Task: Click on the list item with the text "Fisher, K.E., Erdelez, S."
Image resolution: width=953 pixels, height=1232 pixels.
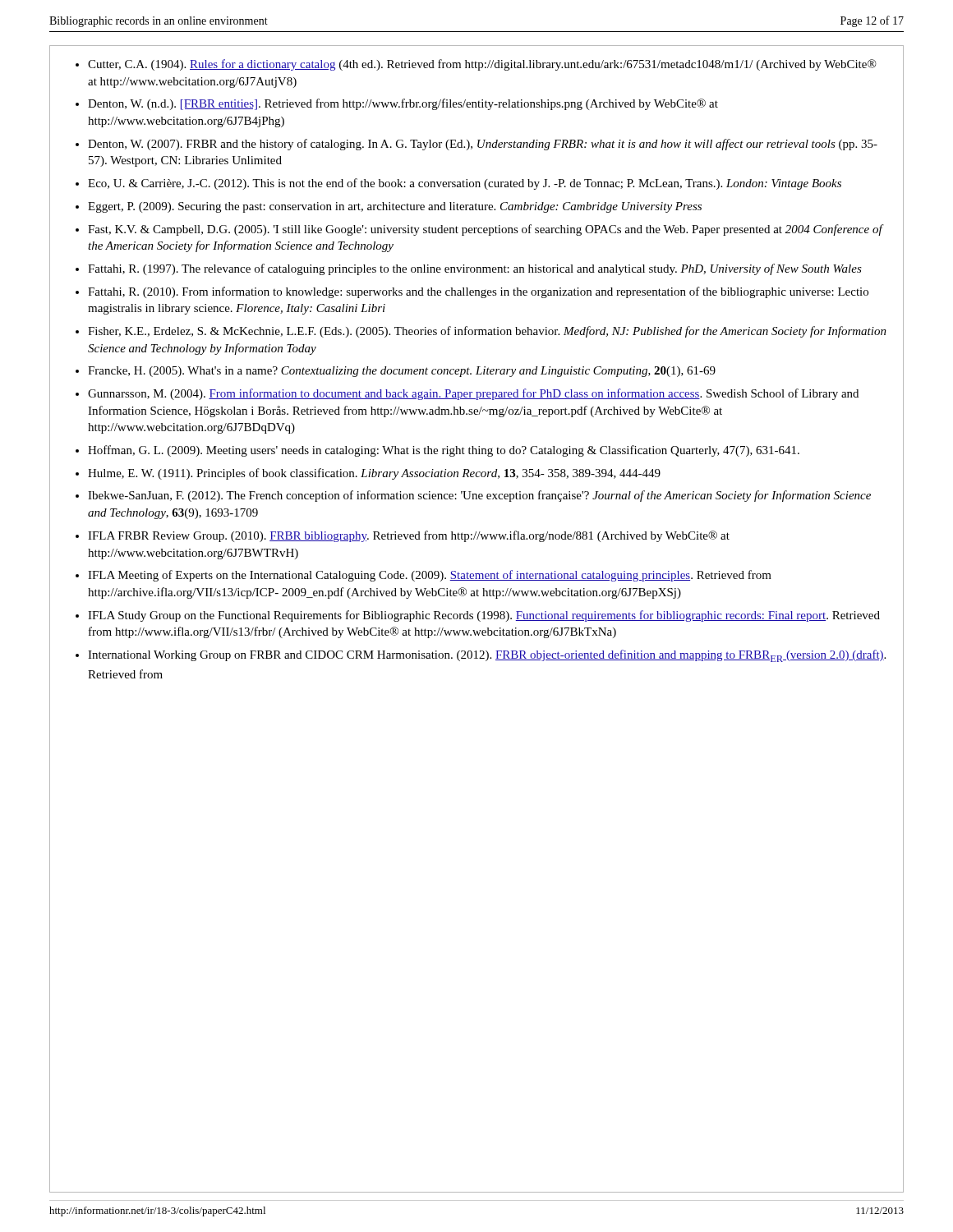Action: [x=487, y=339]
